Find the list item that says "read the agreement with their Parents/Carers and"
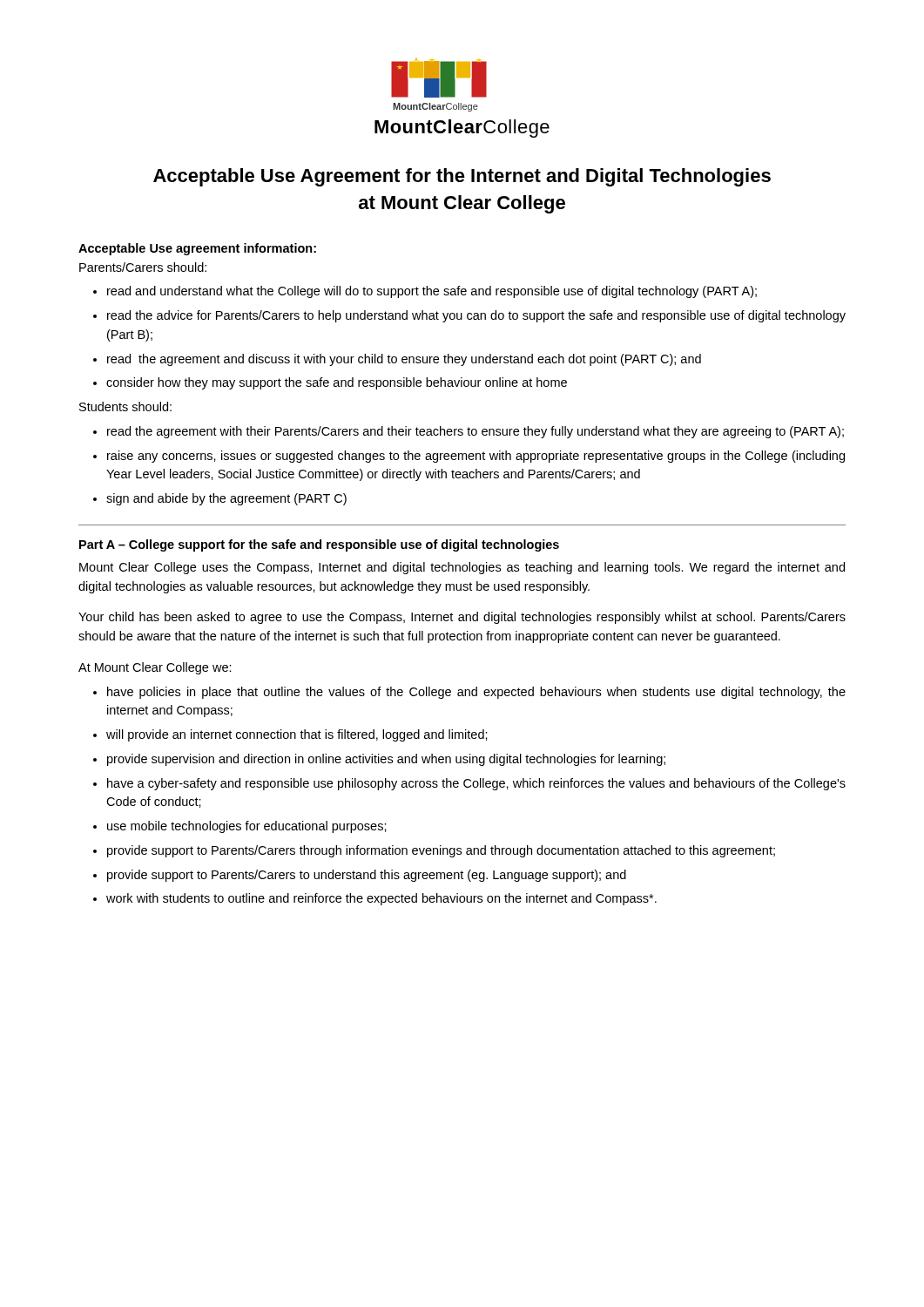The height and width of the screenshot is (1307, 924). click(475, 431)
